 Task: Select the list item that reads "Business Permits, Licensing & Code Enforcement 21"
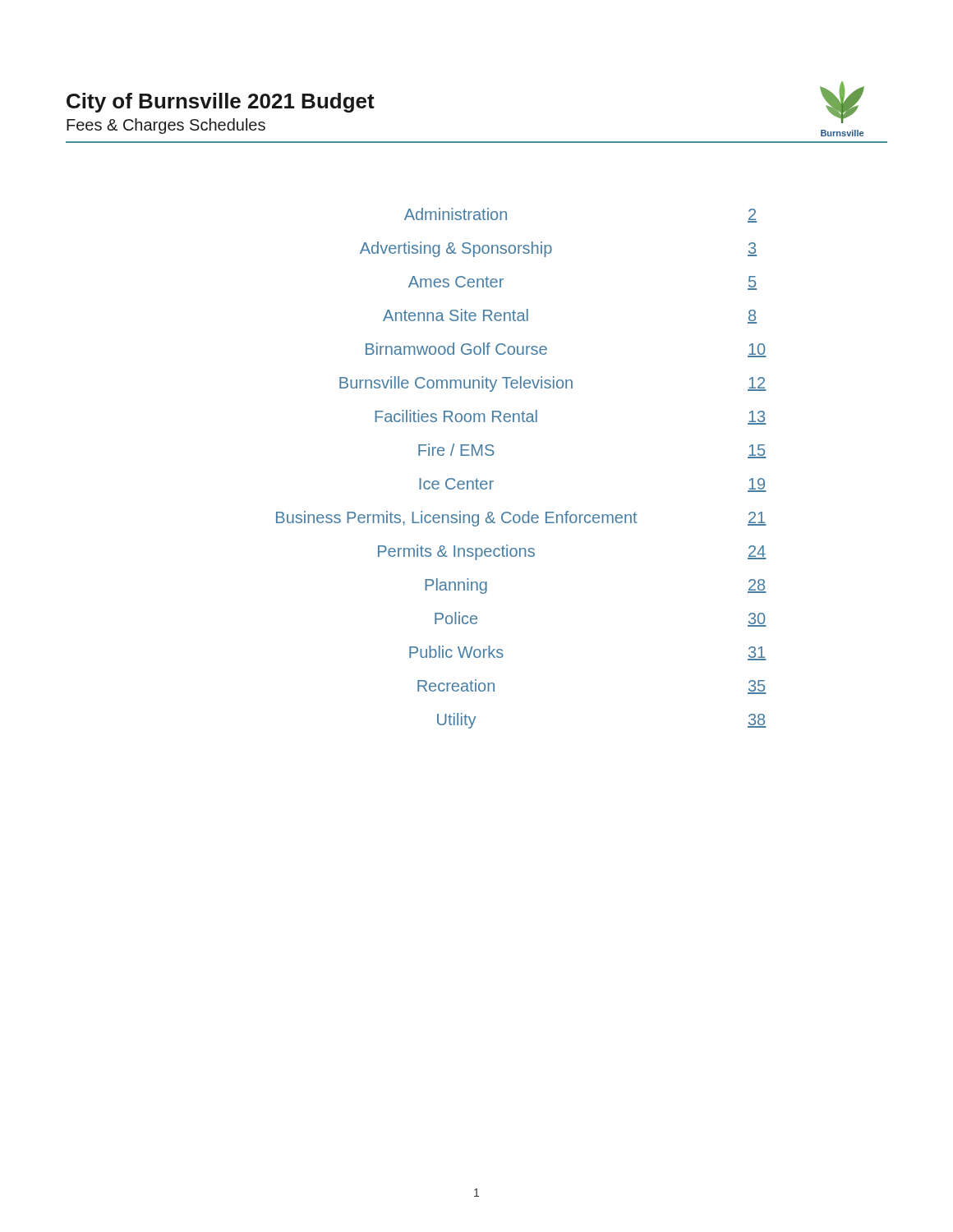476,518
